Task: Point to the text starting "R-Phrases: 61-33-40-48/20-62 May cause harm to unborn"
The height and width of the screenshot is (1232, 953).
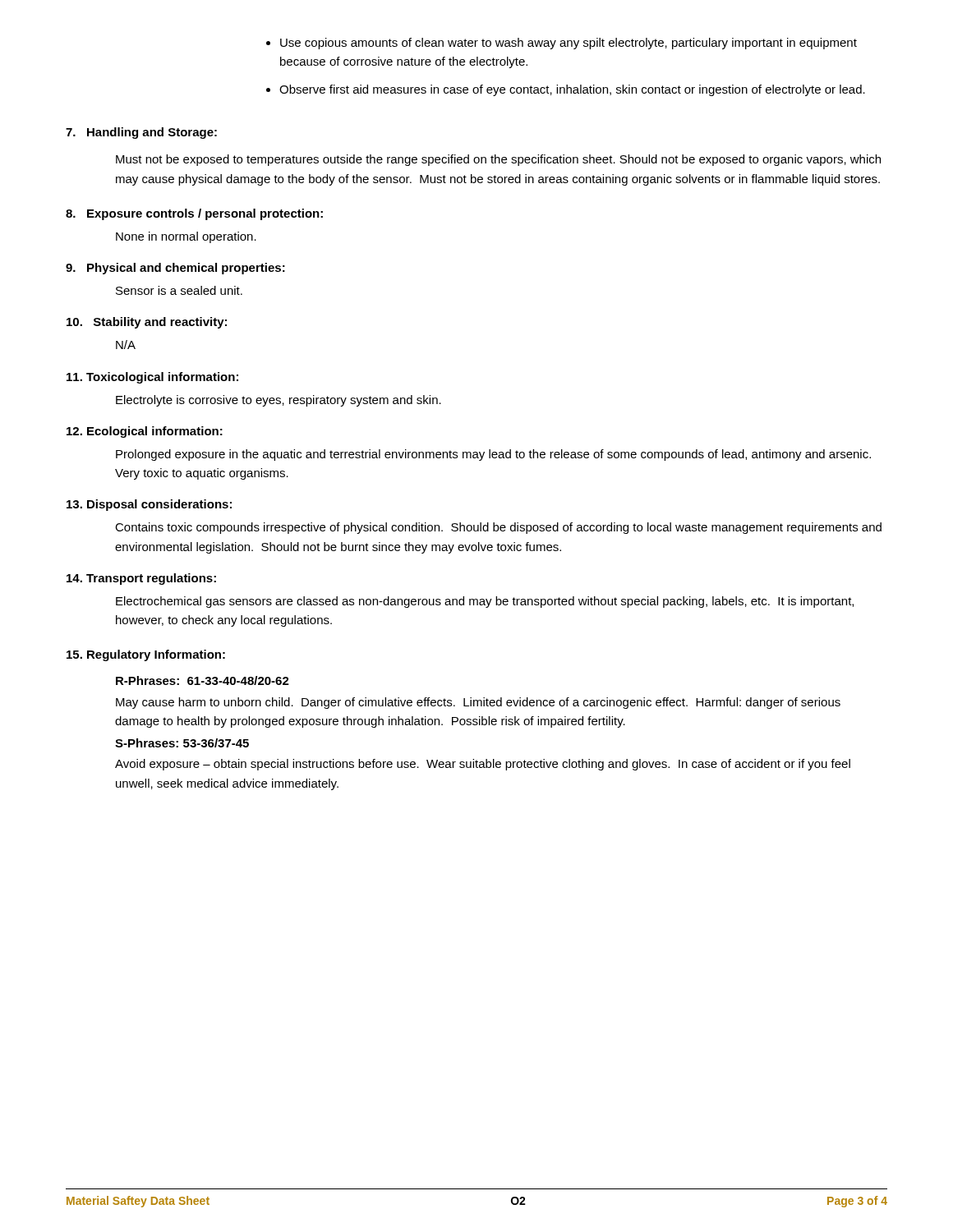Action: click(501, 732)
